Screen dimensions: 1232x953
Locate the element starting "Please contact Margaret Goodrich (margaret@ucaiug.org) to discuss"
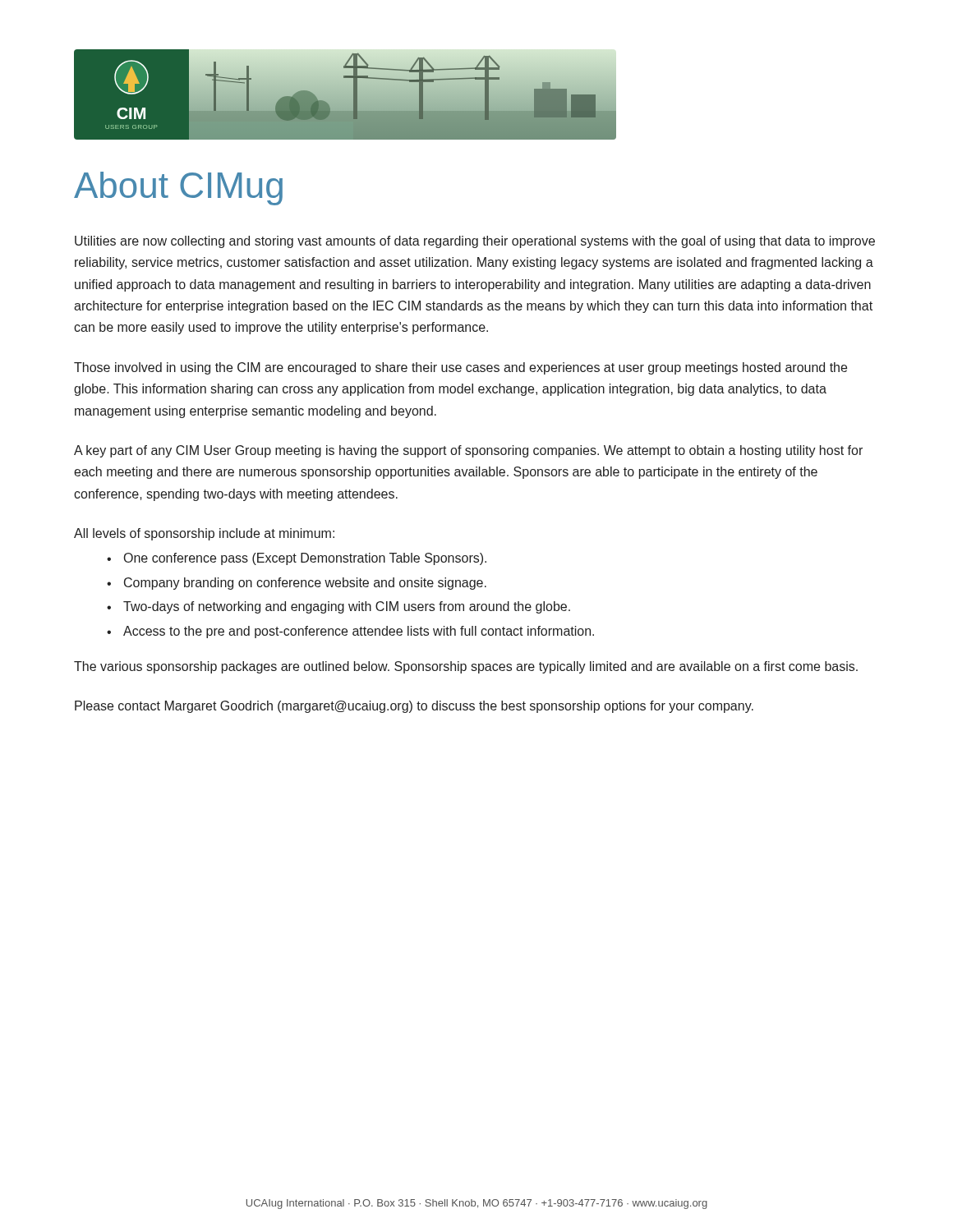pos(414,706)
